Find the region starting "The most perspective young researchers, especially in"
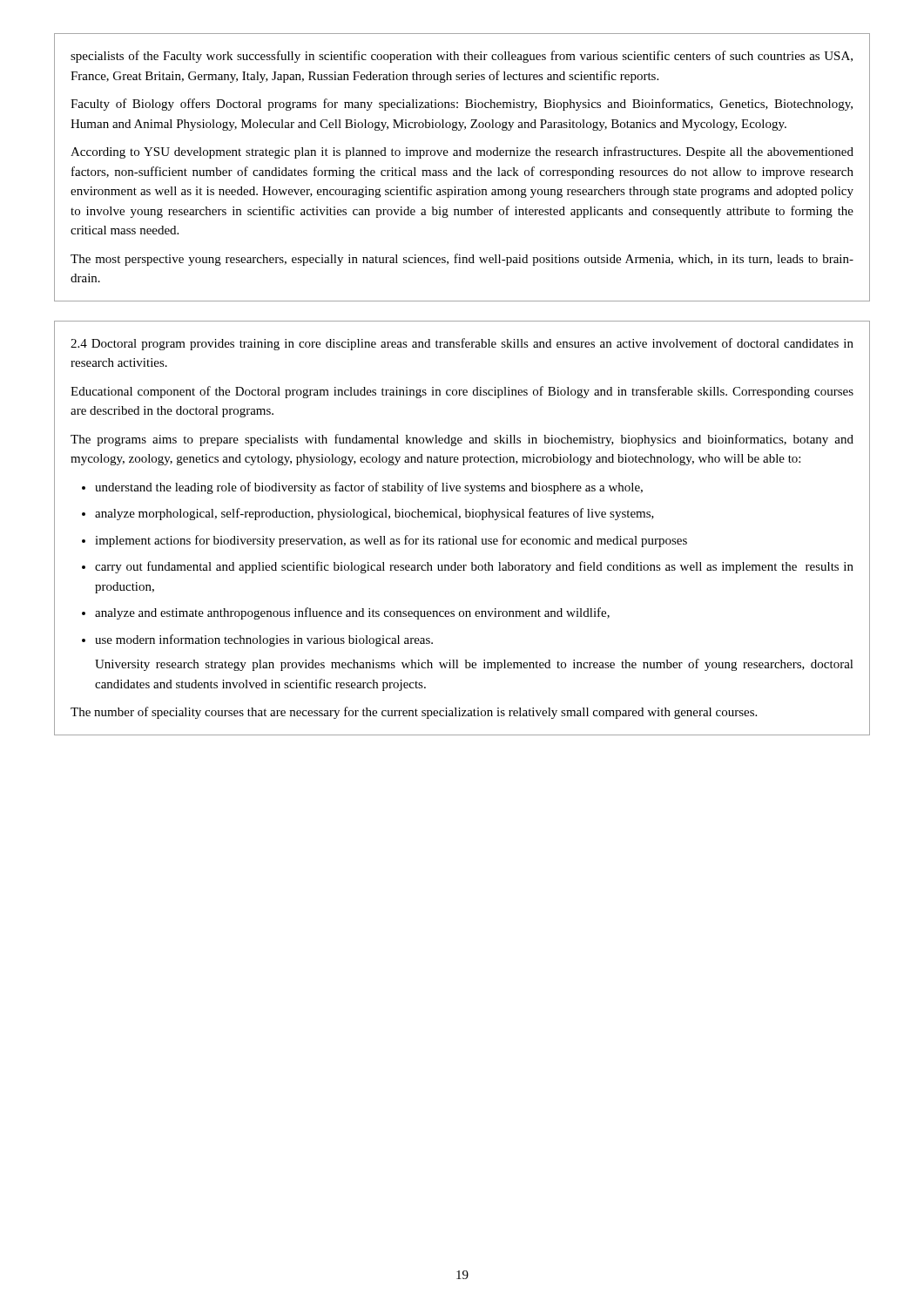924x1307 pixels. pyautogui.click(x=462, y=268)
